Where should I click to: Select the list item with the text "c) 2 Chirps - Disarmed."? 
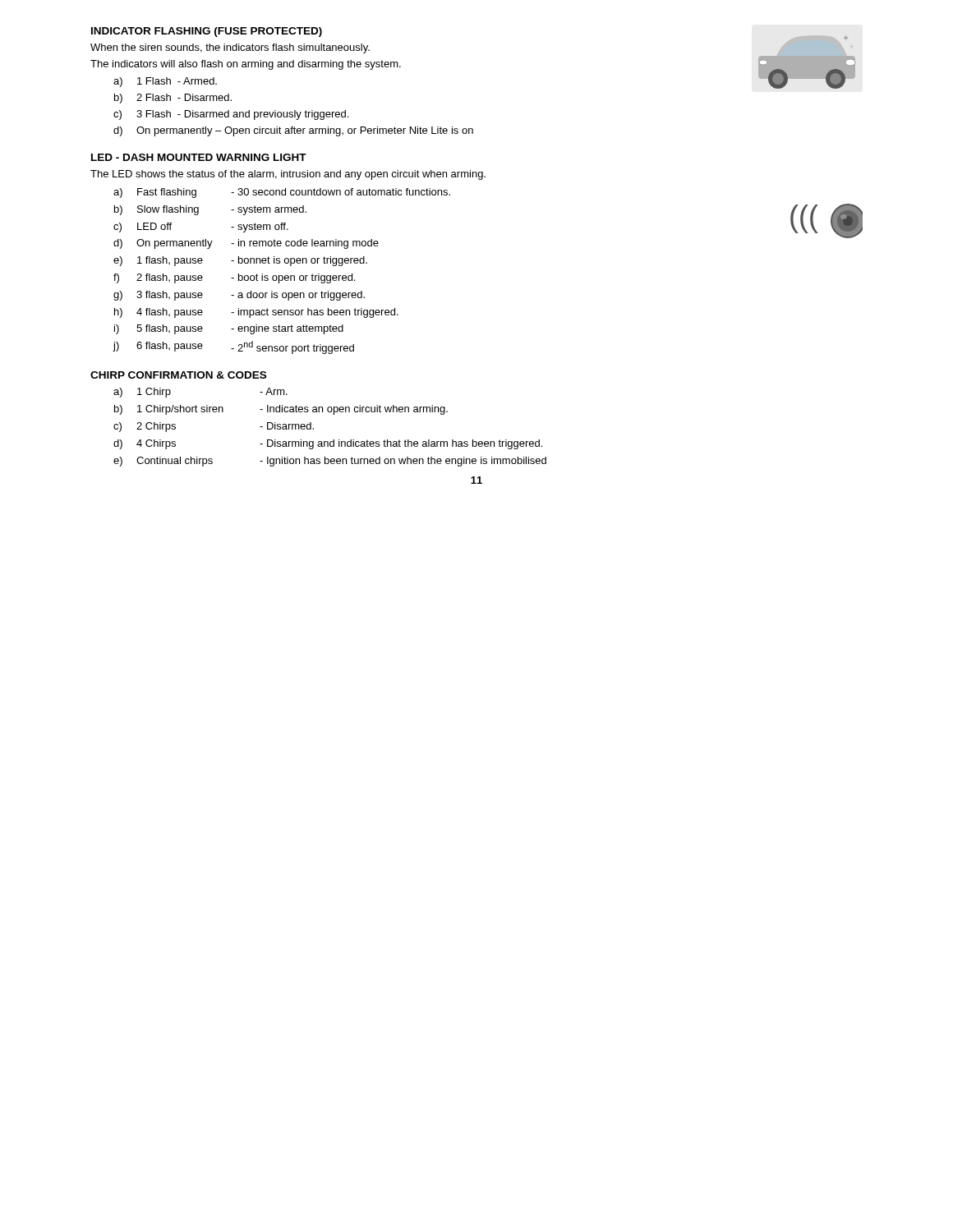155,427
